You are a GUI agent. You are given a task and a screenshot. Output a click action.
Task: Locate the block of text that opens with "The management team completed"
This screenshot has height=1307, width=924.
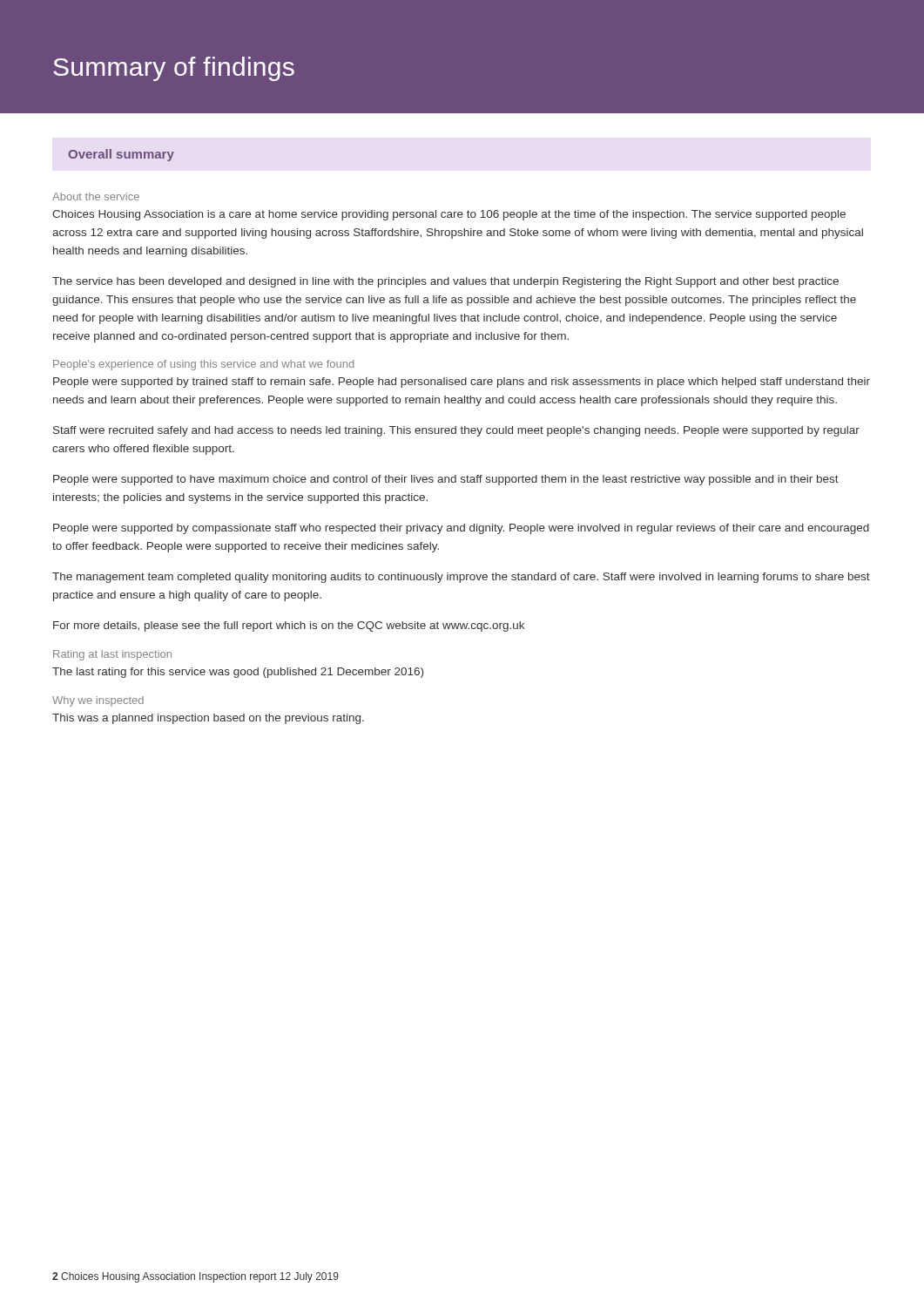[462, 586]
